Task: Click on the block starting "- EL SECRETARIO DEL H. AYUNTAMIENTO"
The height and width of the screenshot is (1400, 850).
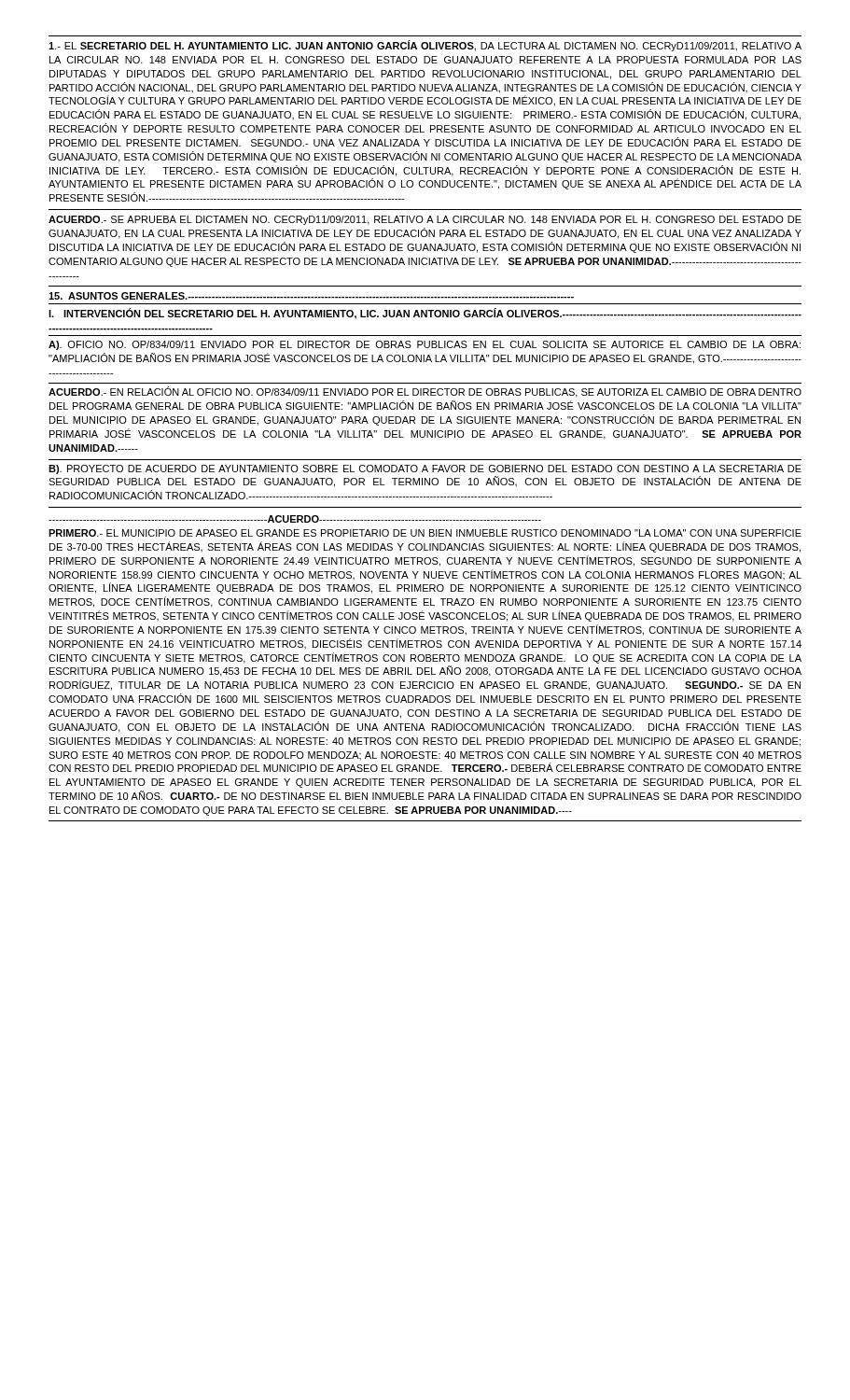Action: tap(425, 120)
